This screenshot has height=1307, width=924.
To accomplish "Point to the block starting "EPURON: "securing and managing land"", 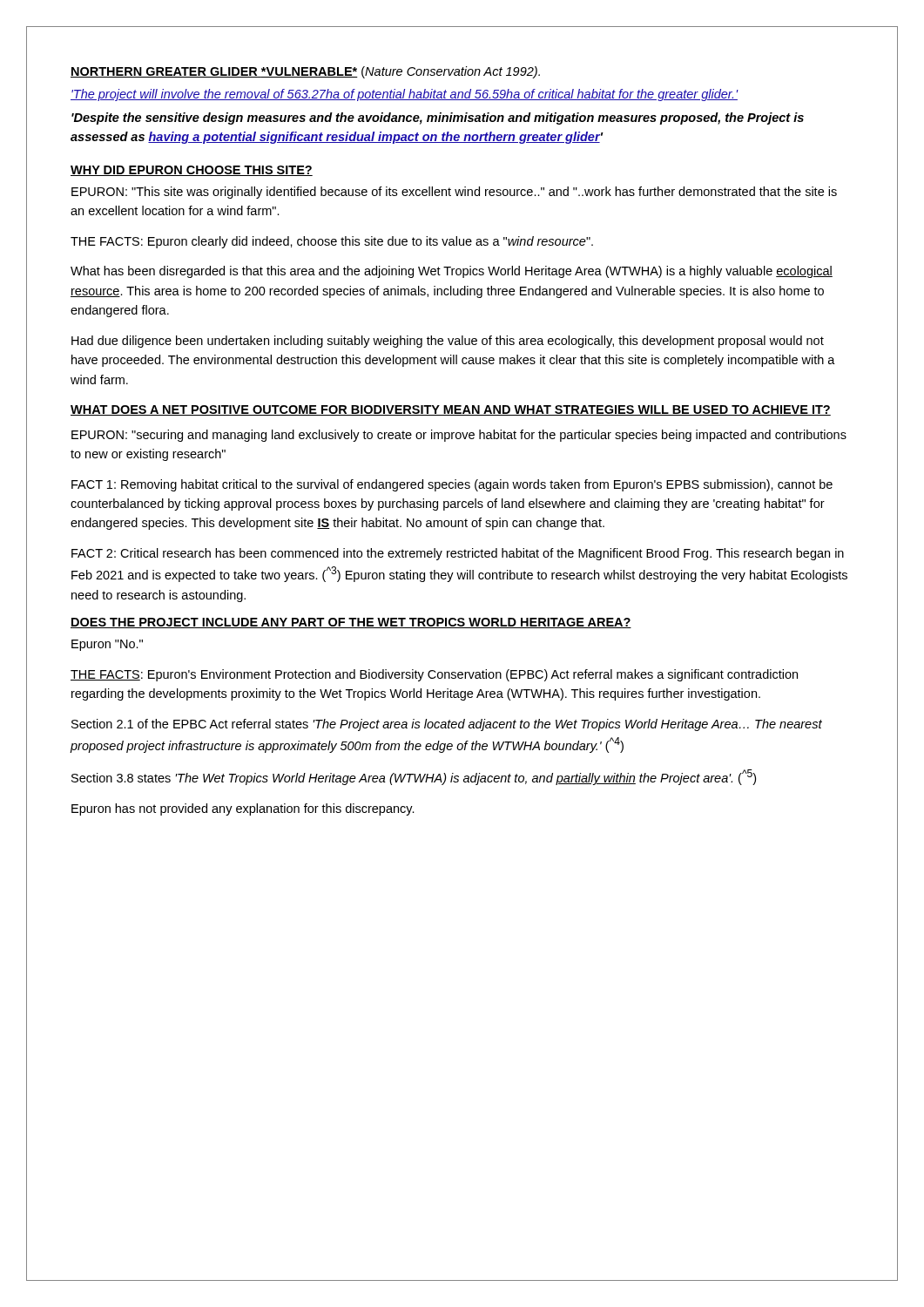I will tap(458, 444).
